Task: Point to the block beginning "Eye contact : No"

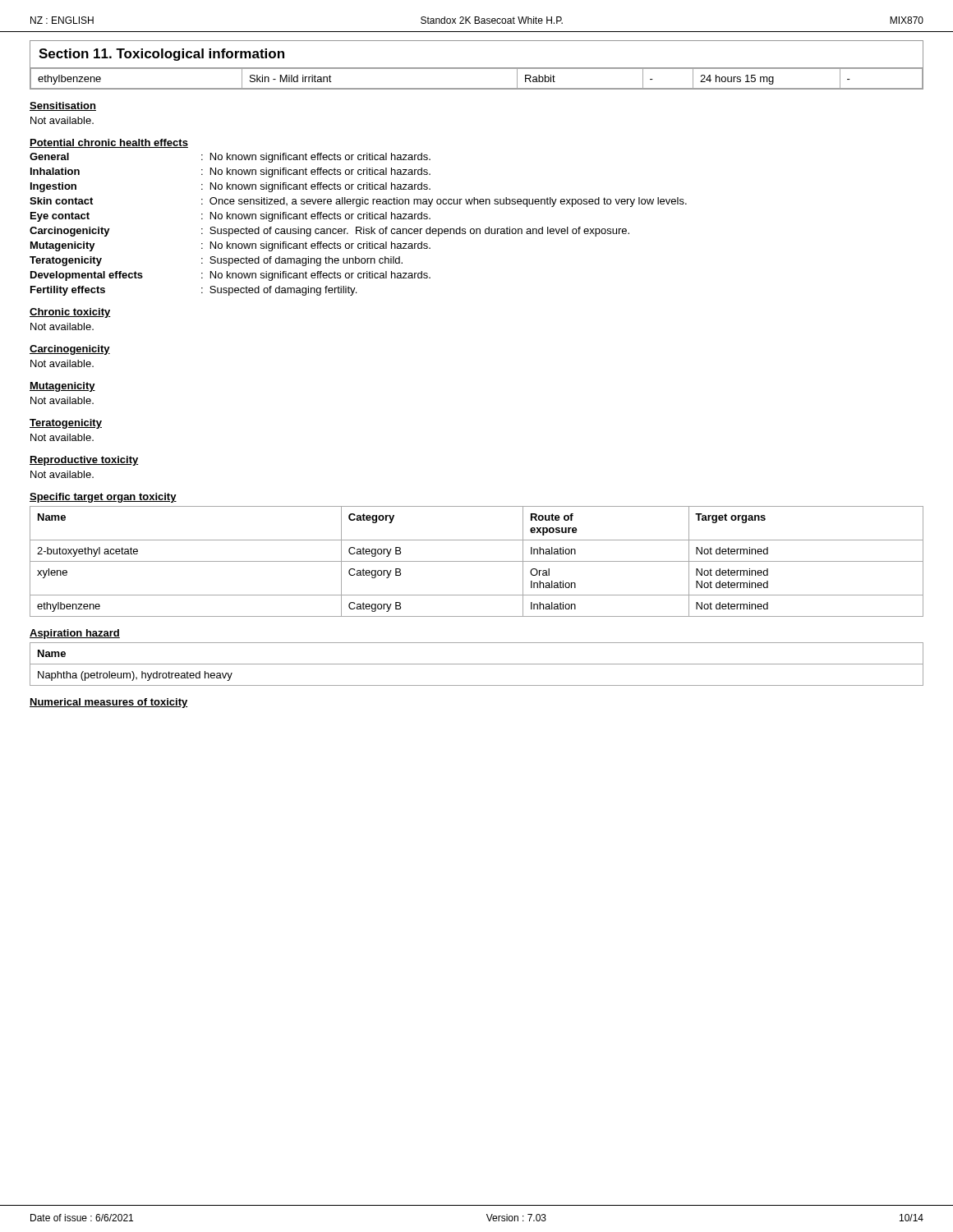Action: point(230,217)
